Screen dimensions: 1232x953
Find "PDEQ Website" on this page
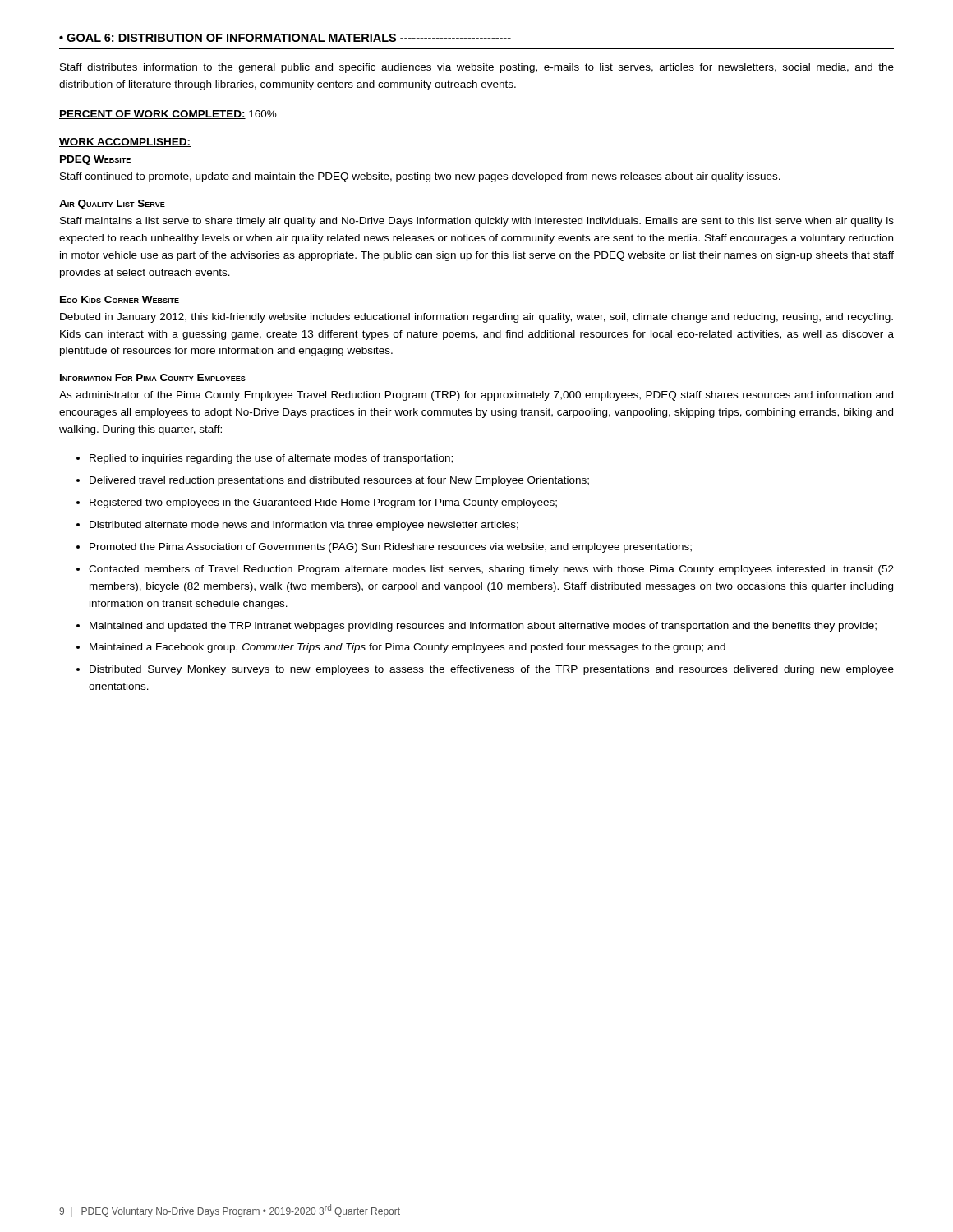95,159
